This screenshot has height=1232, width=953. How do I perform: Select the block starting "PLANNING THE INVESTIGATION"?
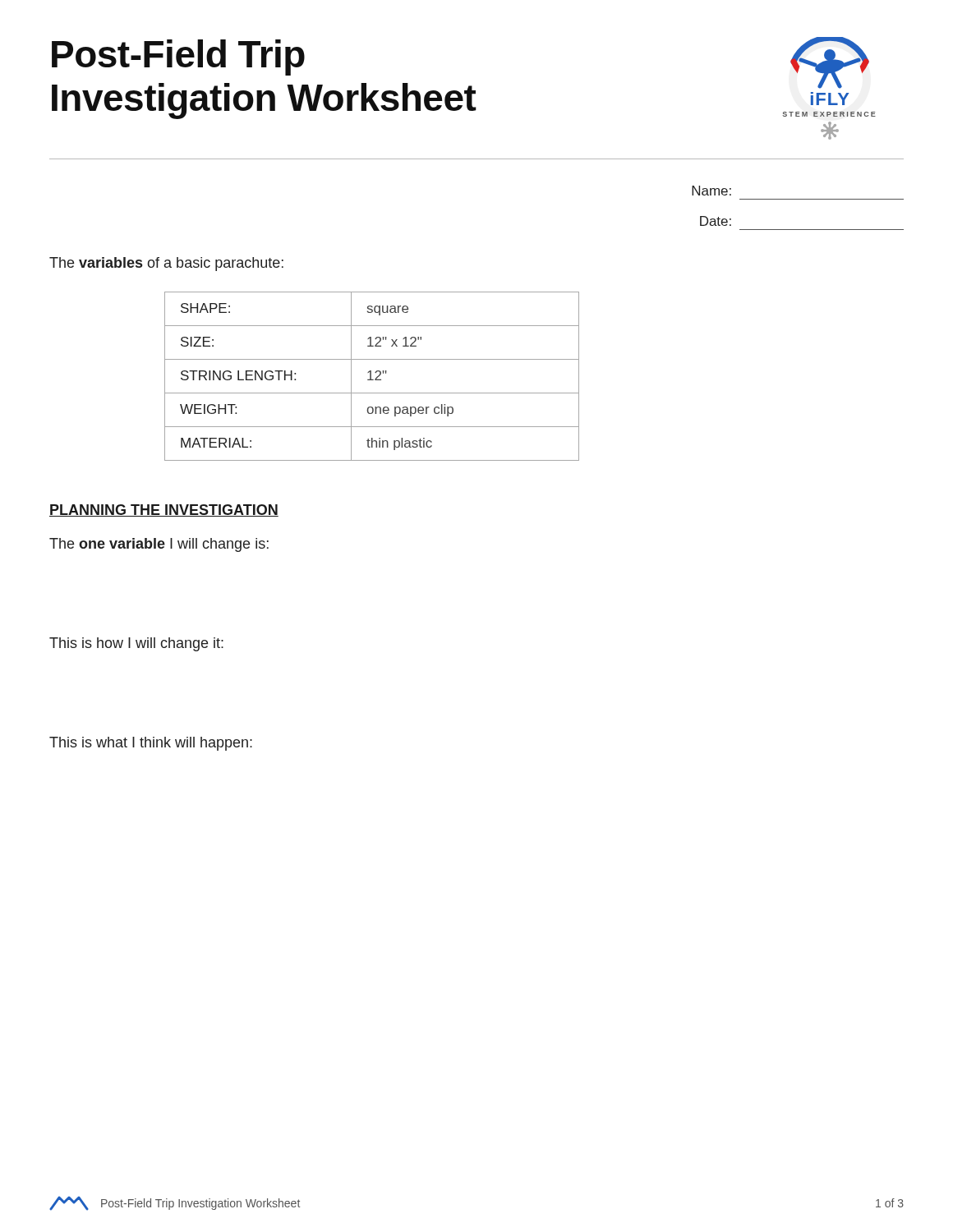pyautogui.click(x=164, y=510)
